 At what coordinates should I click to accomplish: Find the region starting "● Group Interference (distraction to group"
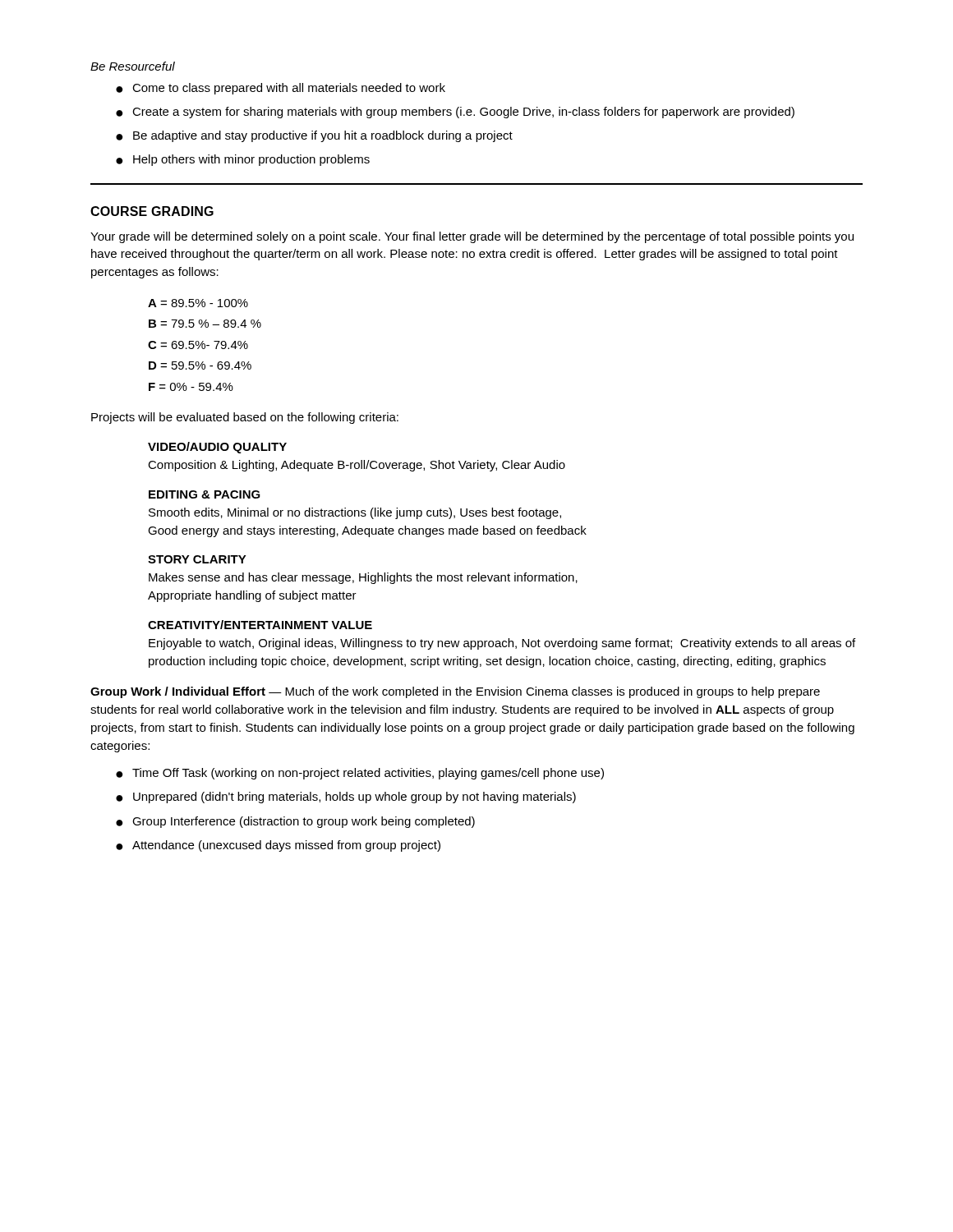point(295,822)
